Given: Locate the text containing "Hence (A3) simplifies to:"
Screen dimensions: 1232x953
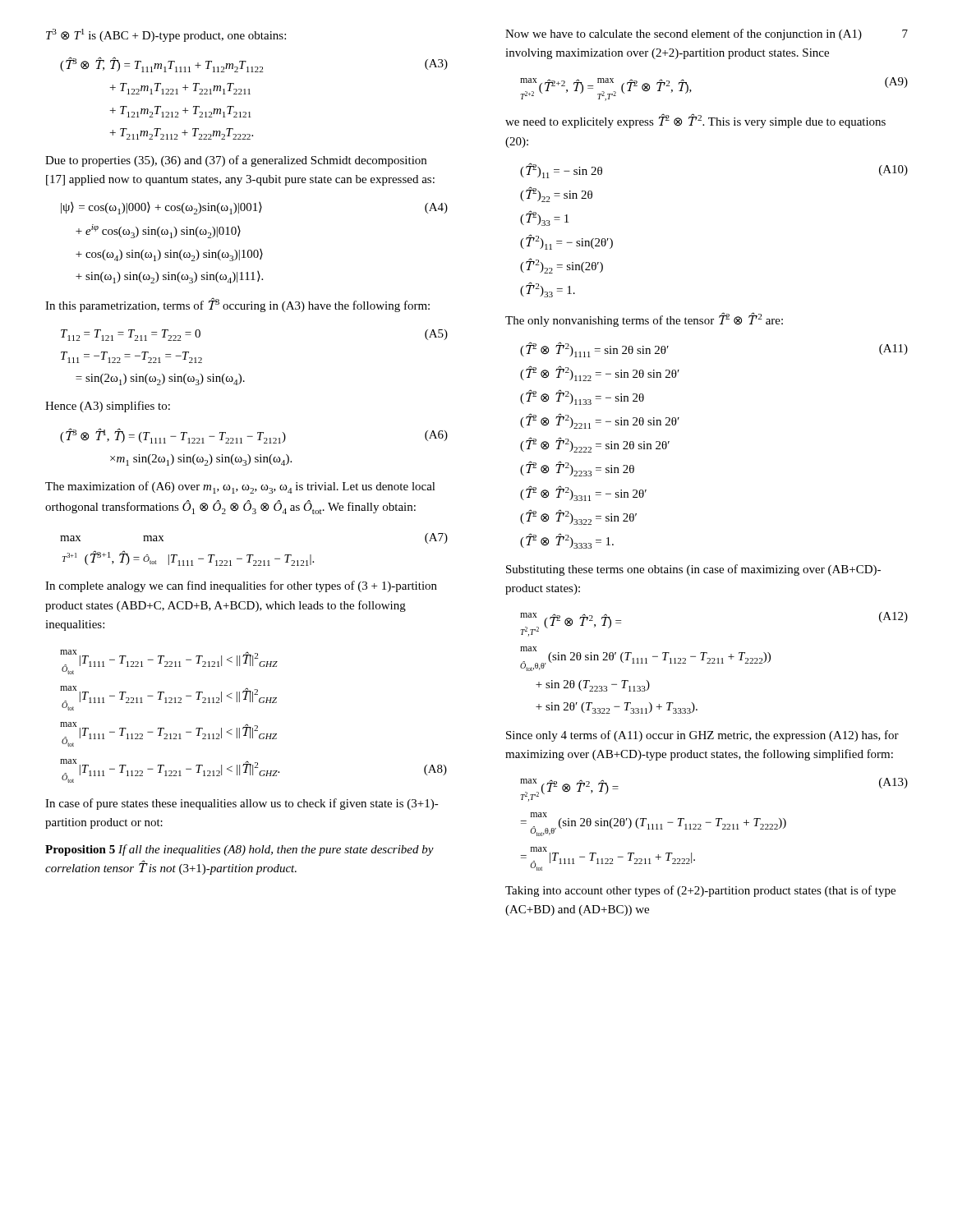Looking at the screenshot, I should click(108, 406).
